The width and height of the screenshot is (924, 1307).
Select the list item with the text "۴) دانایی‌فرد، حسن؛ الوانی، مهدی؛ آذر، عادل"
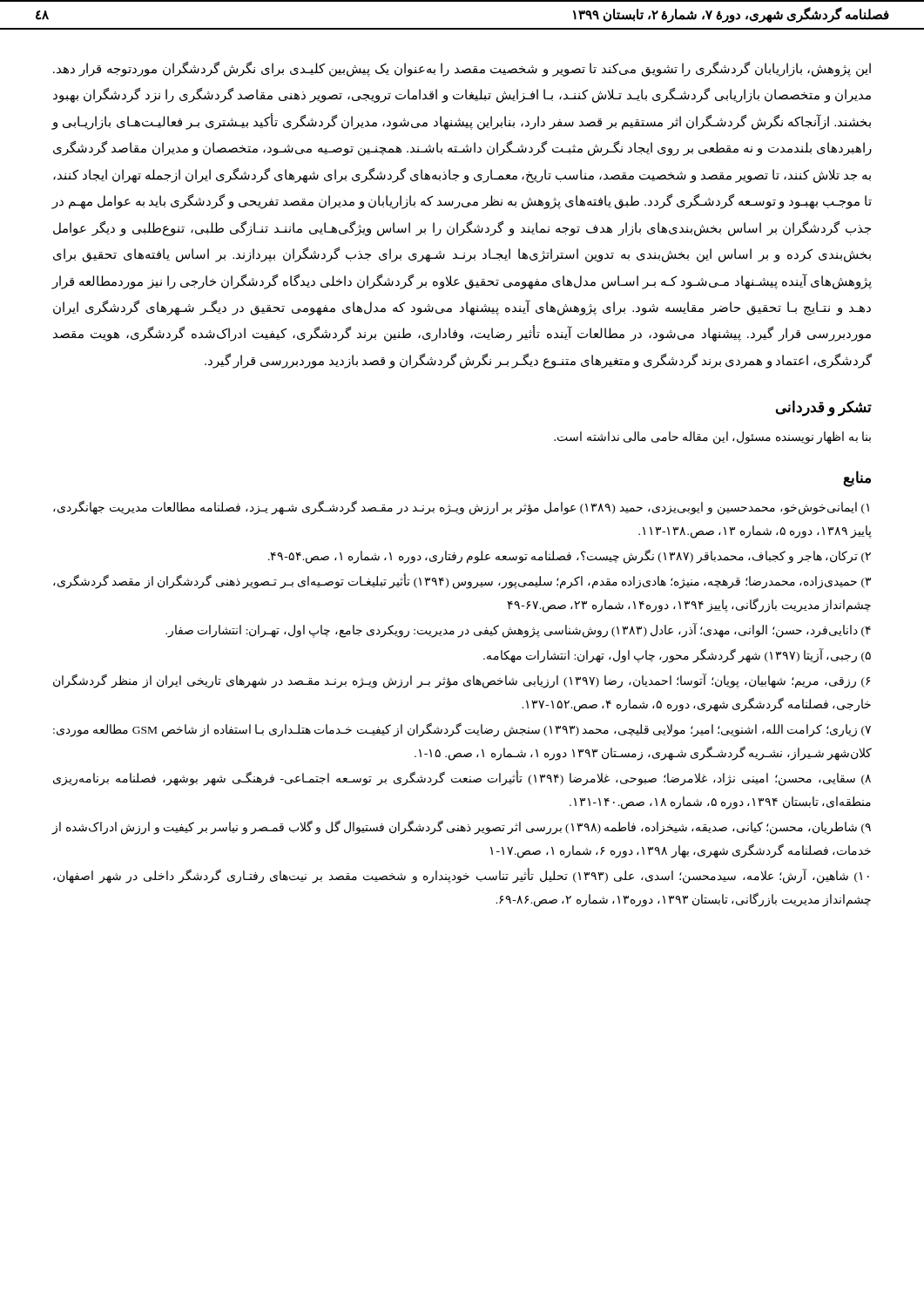(518, 631)
